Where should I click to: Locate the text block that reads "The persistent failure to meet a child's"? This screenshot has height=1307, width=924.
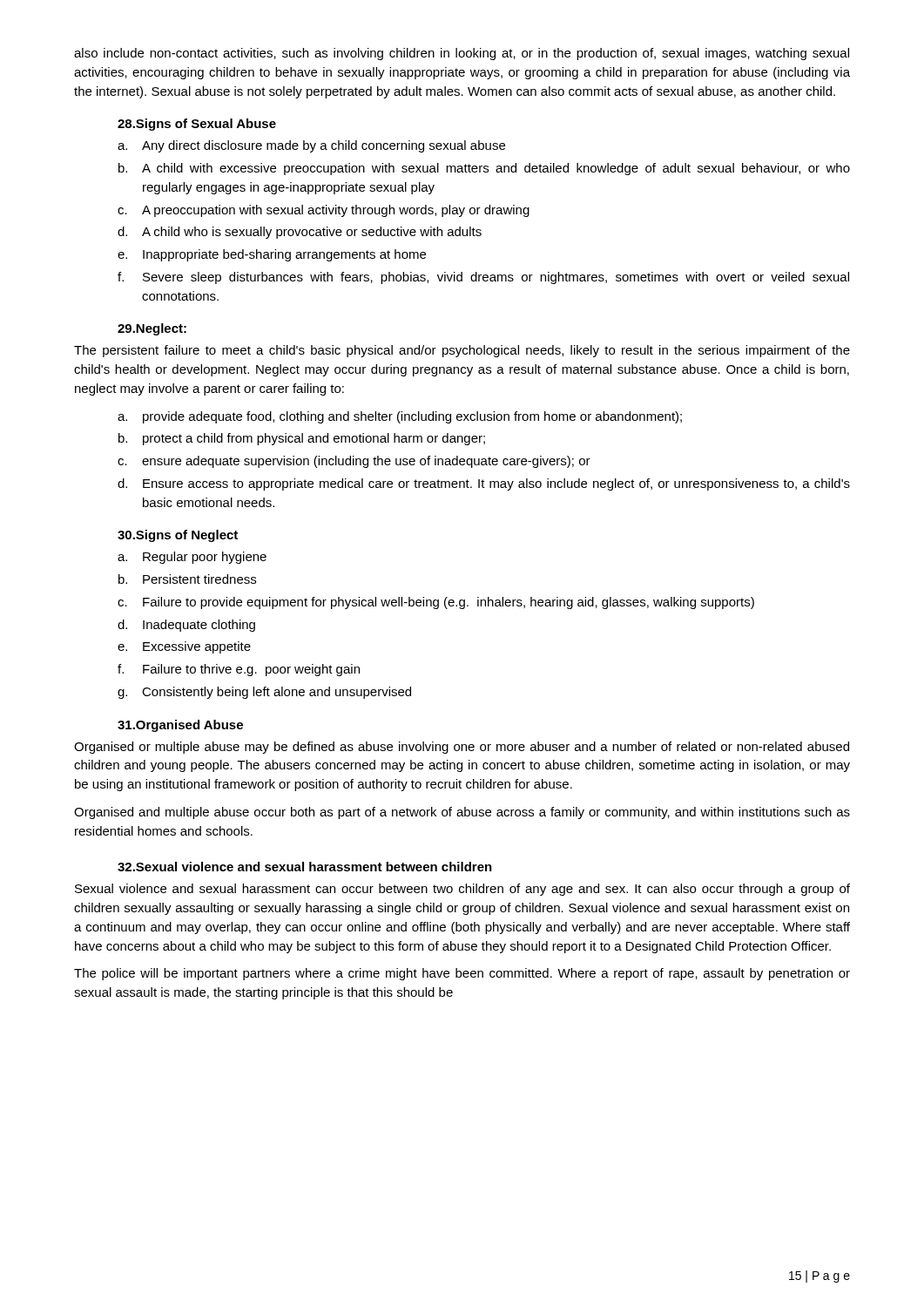pos(462,369)
